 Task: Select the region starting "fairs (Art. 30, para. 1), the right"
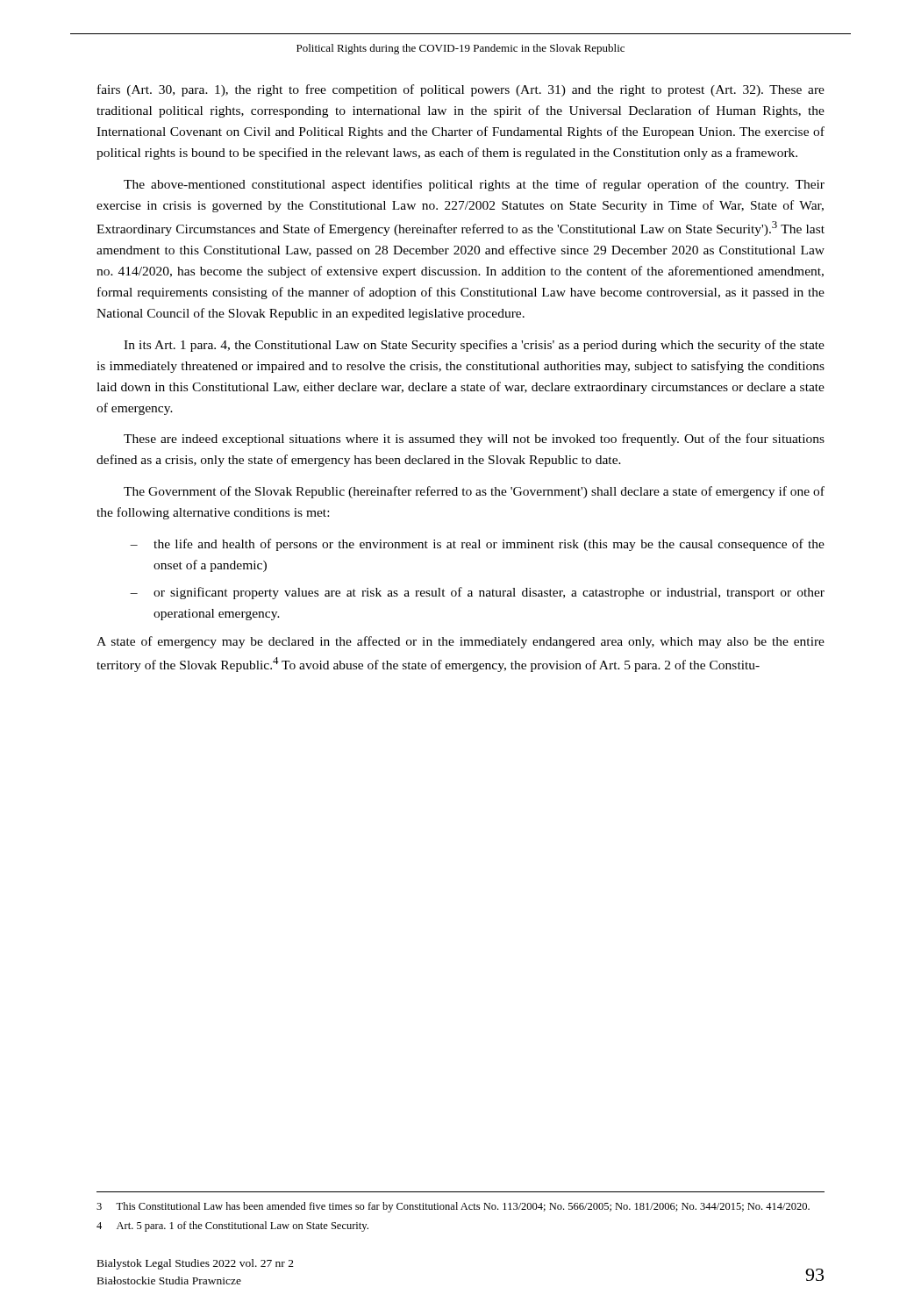[x=460, y=121]
